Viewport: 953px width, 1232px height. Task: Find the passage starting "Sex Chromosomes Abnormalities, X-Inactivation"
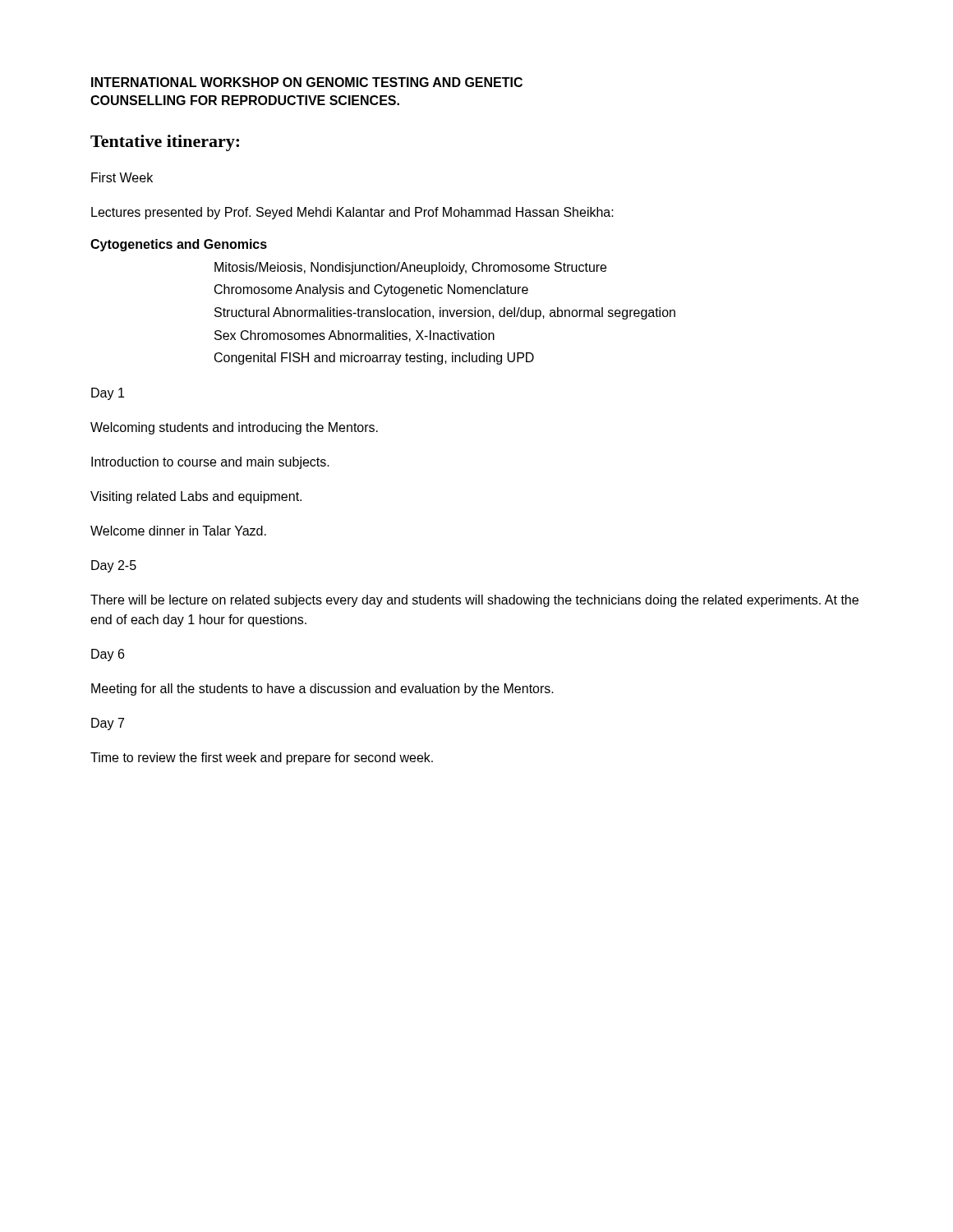click(x=354, y=335)
